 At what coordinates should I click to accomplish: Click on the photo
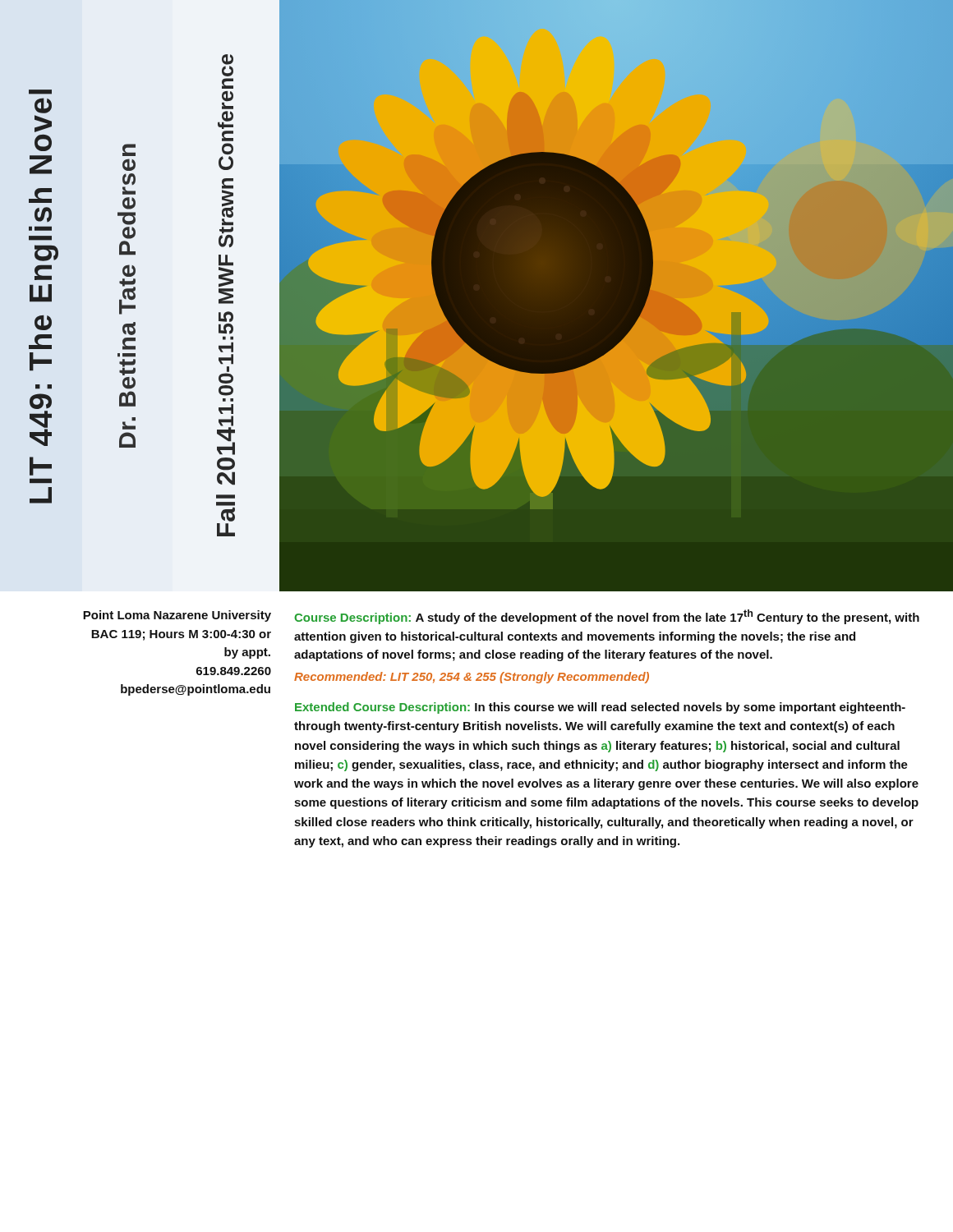[616, 296]
